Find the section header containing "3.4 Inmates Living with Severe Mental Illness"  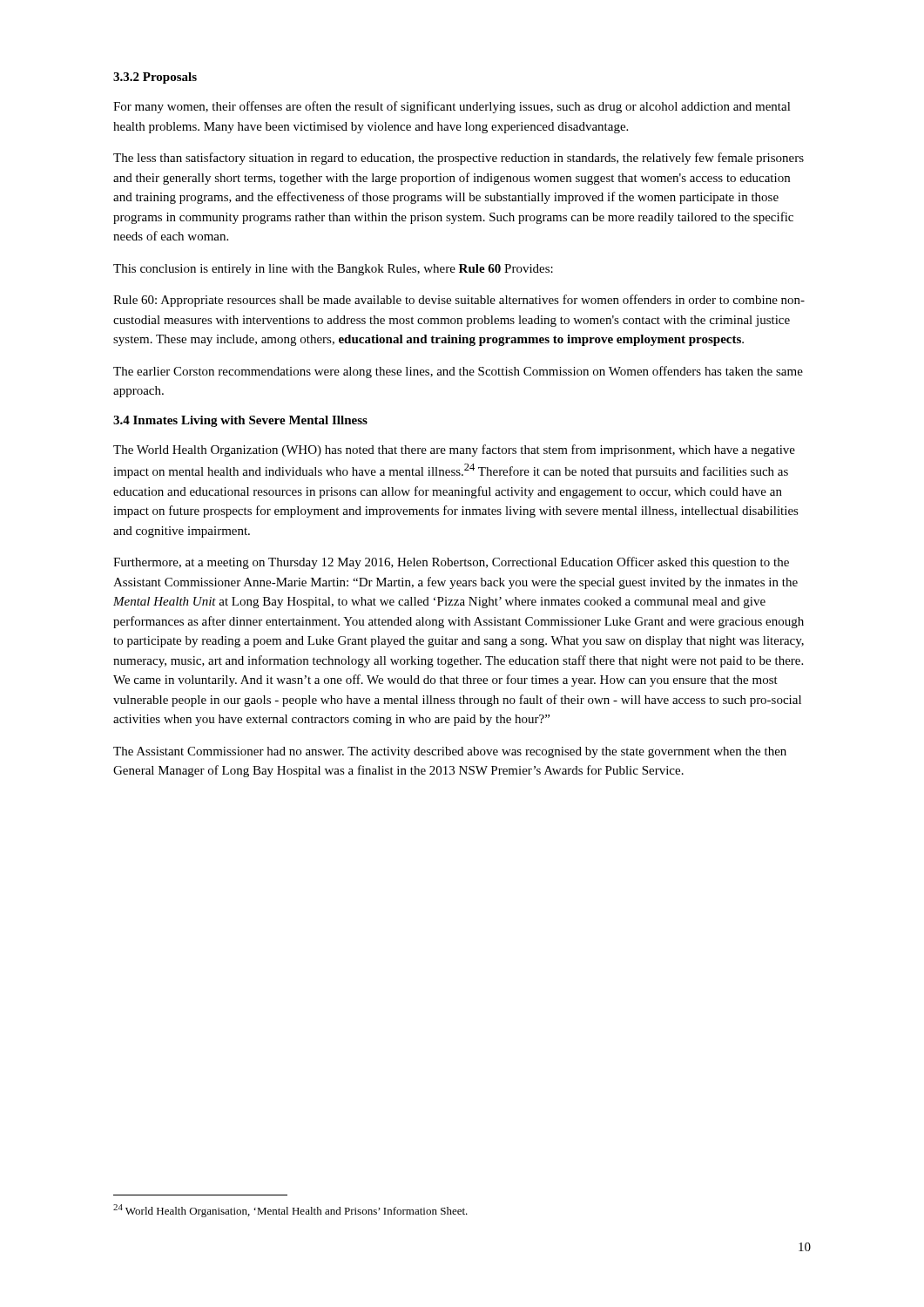pos(240,420)
